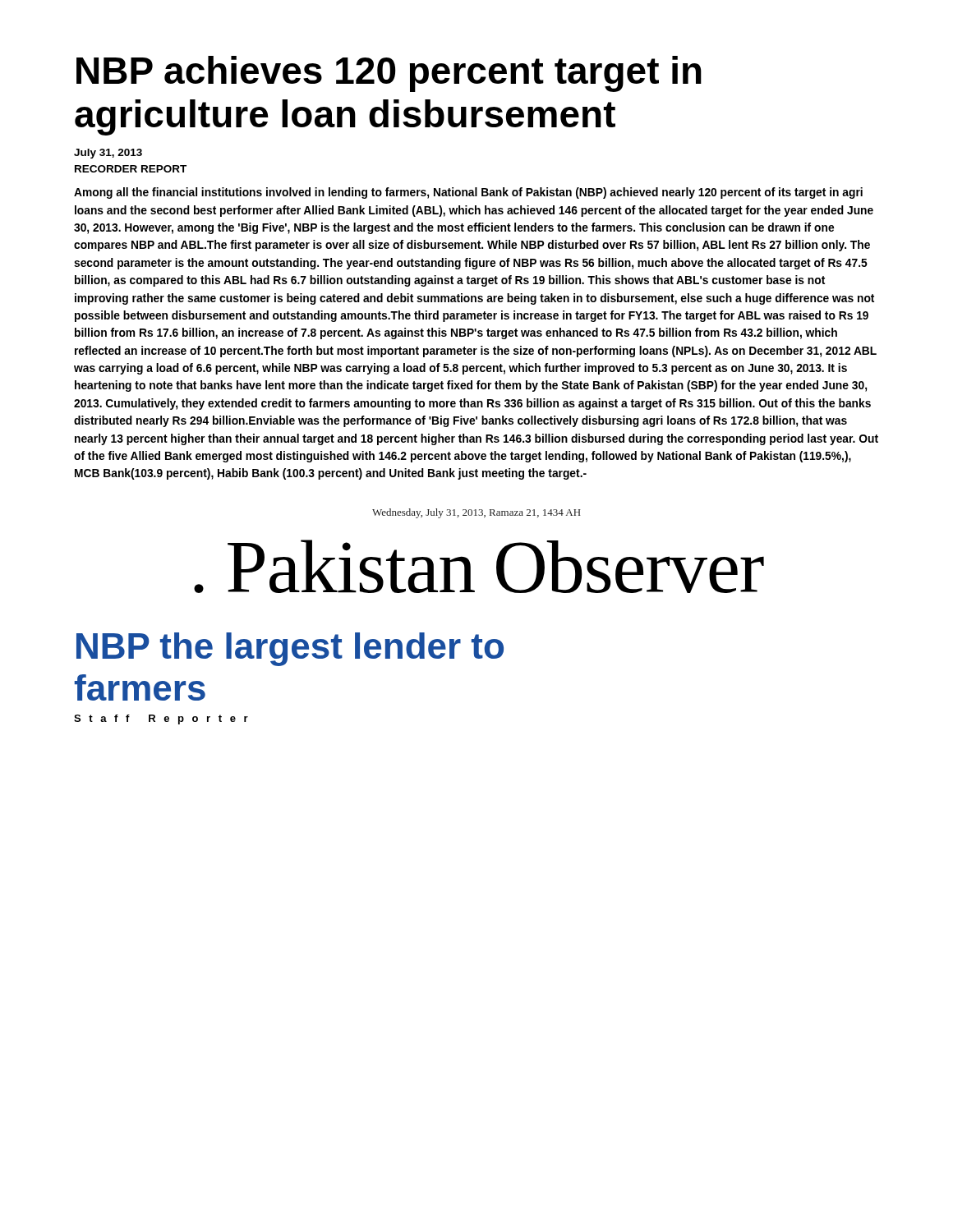
Task: Select the title that reads "NBP achieves 120 percent target inagriculture loan"
Action: tap(476, 93)
